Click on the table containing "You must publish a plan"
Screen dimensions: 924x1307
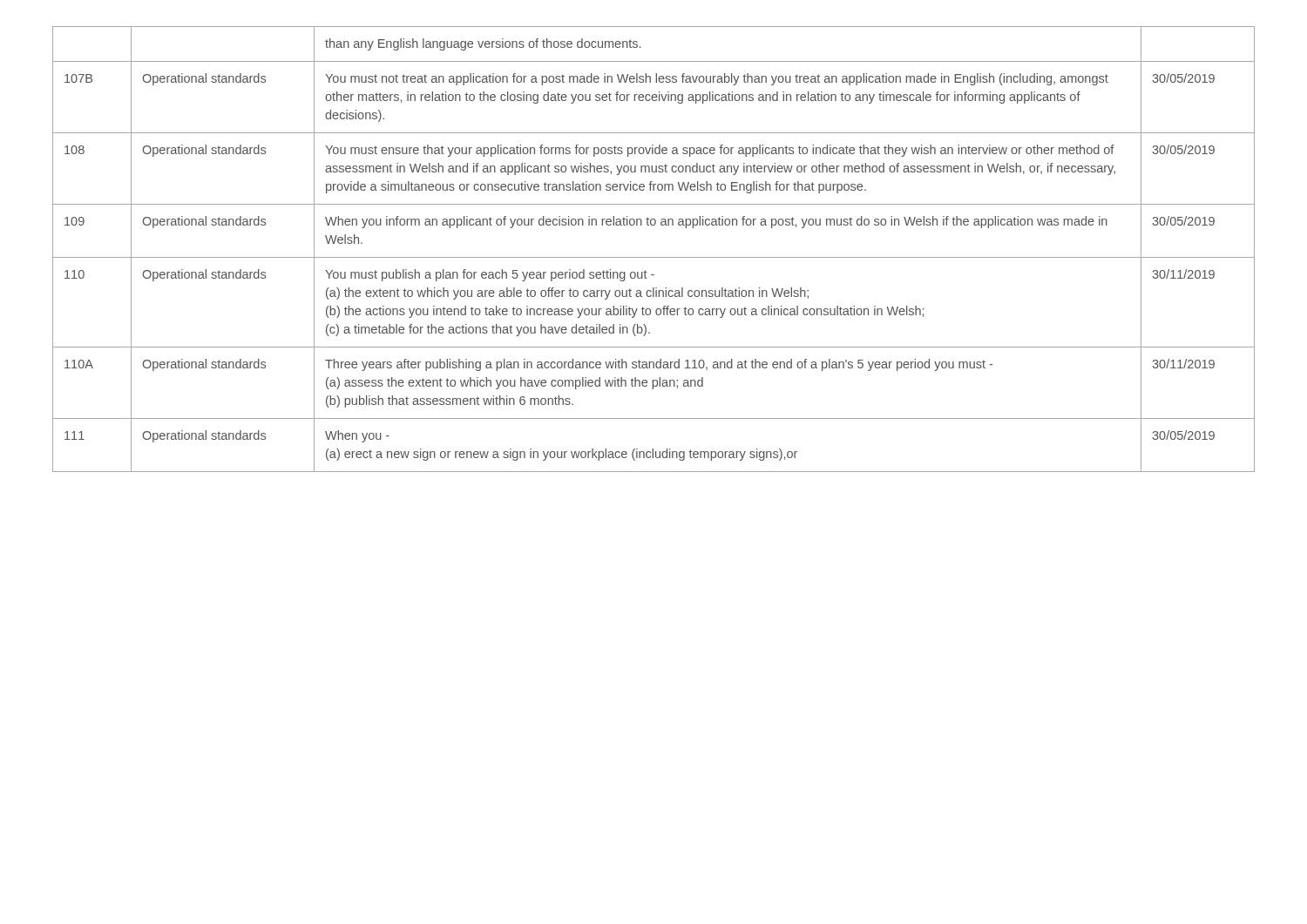click(x=654, y=249)
